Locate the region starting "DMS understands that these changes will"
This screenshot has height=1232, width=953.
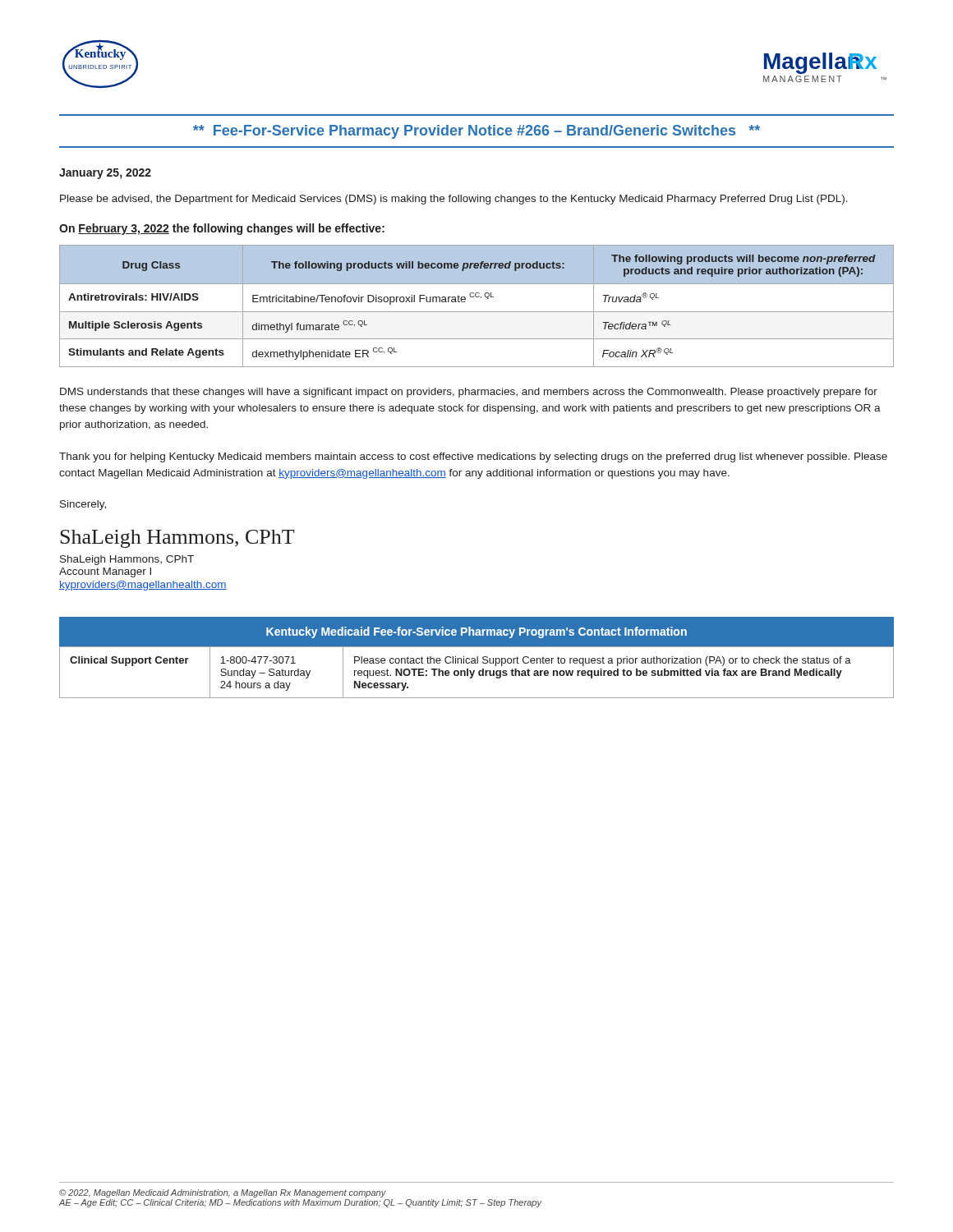(470, 408)
